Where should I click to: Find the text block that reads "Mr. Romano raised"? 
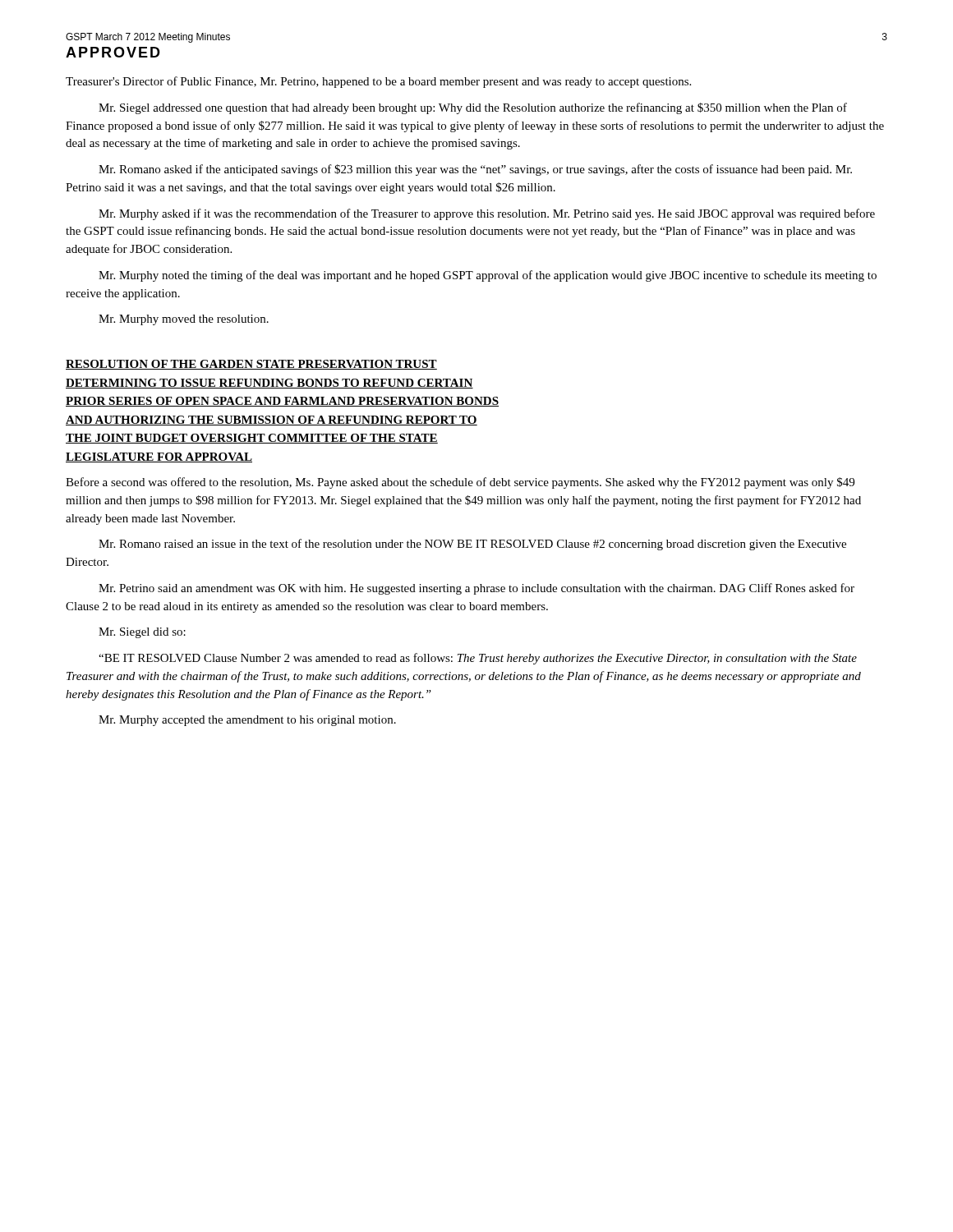pyautogui.click(x=456, y=553)
